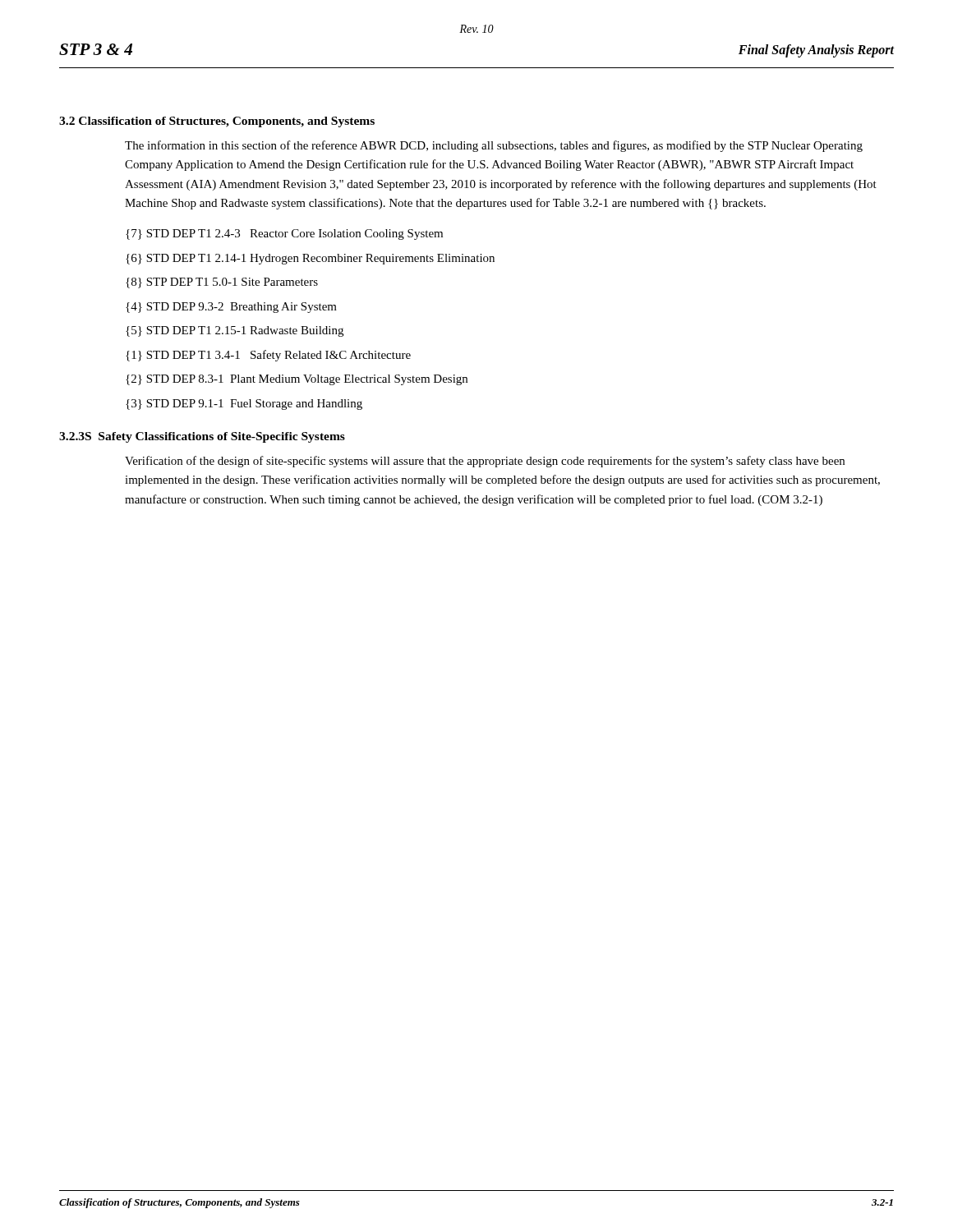Find the text block with the text "The information in this section of"
This screenshot has height=1232, width=953.
(501, 174)
